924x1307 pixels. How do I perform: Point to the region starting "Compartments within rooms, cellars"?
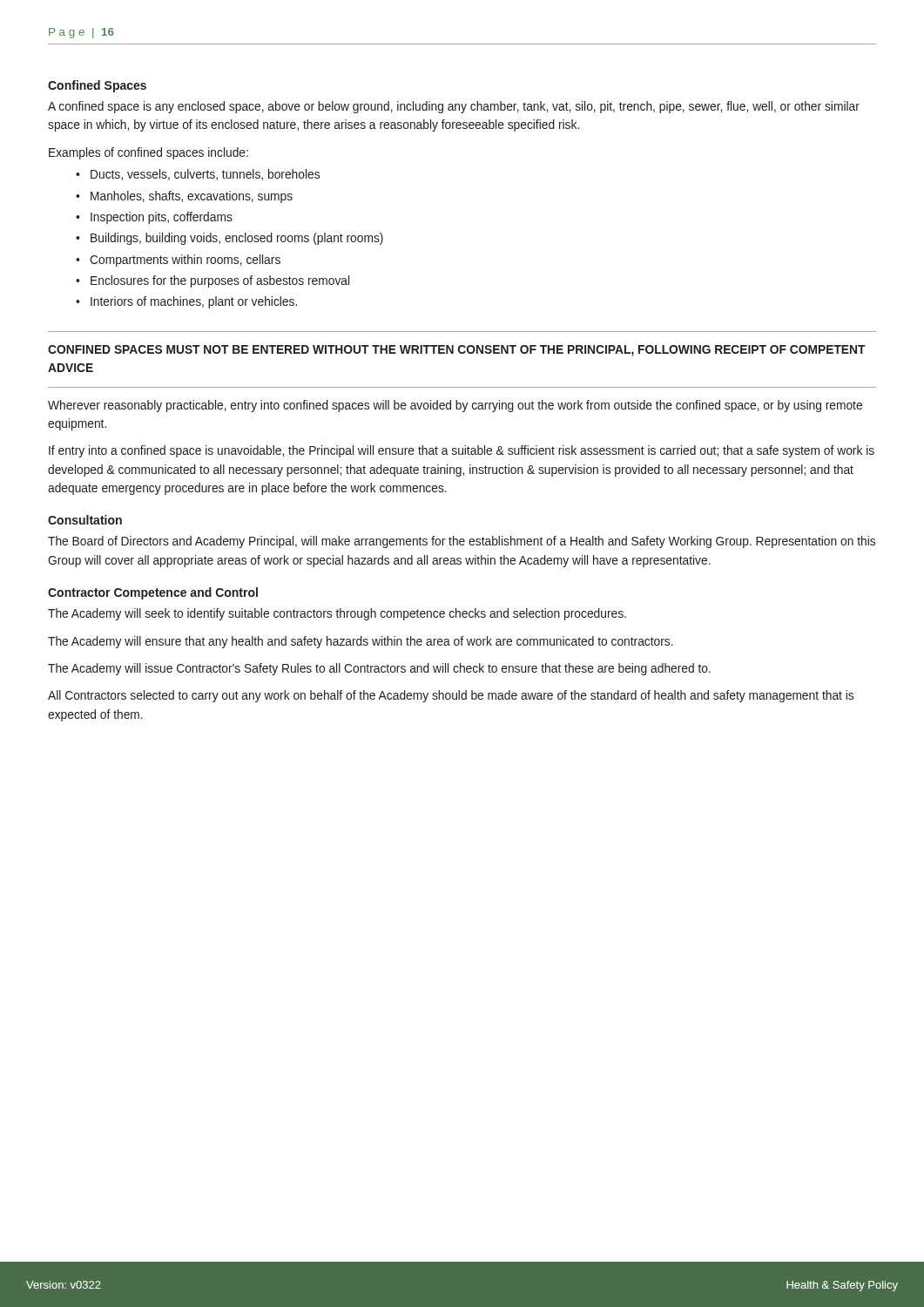pos(185,260)
